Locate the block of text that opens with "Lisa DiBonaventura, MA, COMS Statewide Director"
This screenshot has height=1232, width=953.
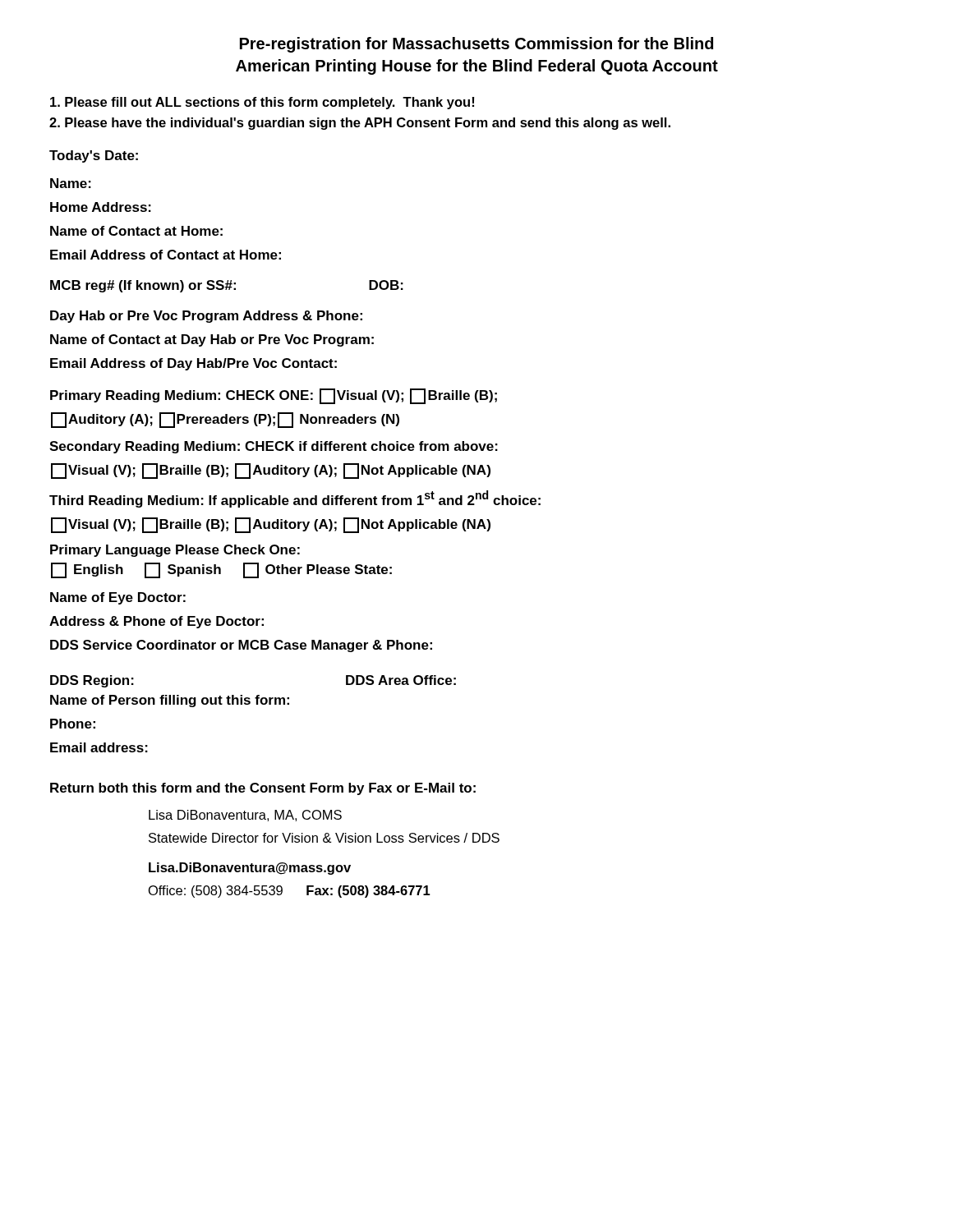tap(324, 826)
